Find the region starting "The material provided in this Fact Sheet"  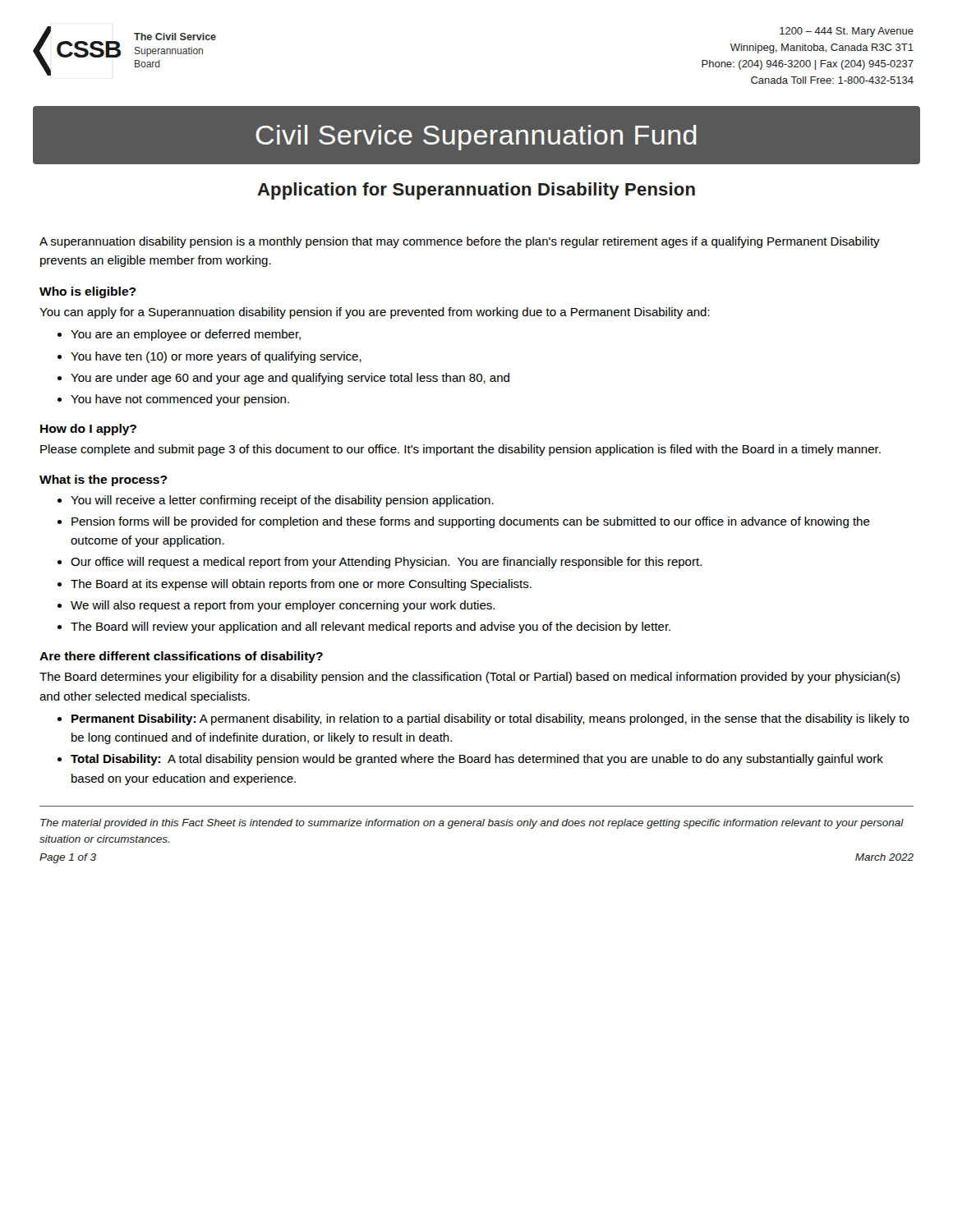coord(471,831)
